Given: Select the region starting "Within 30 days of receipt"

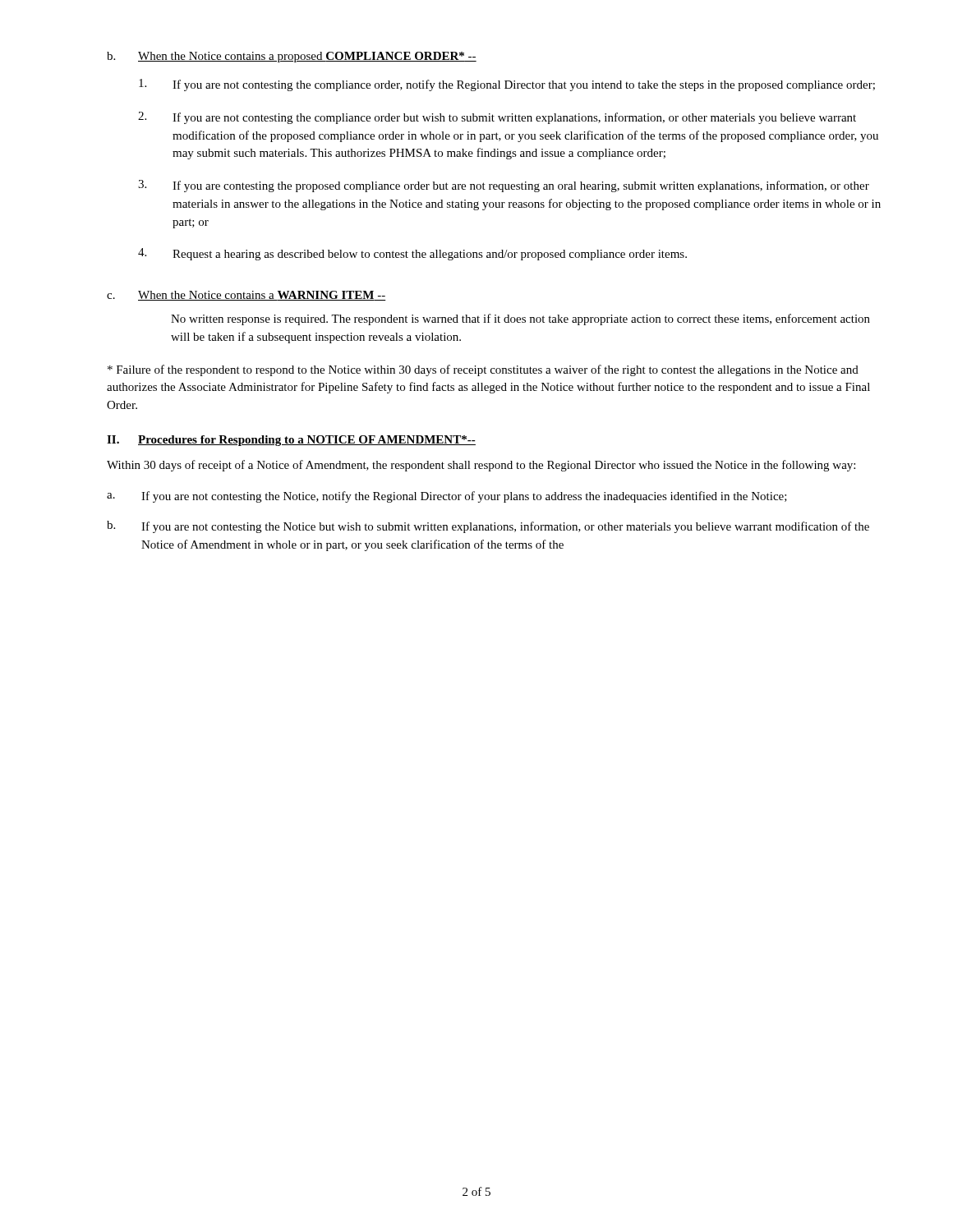Looking at the screenshot, I should [x=482, y=465].
